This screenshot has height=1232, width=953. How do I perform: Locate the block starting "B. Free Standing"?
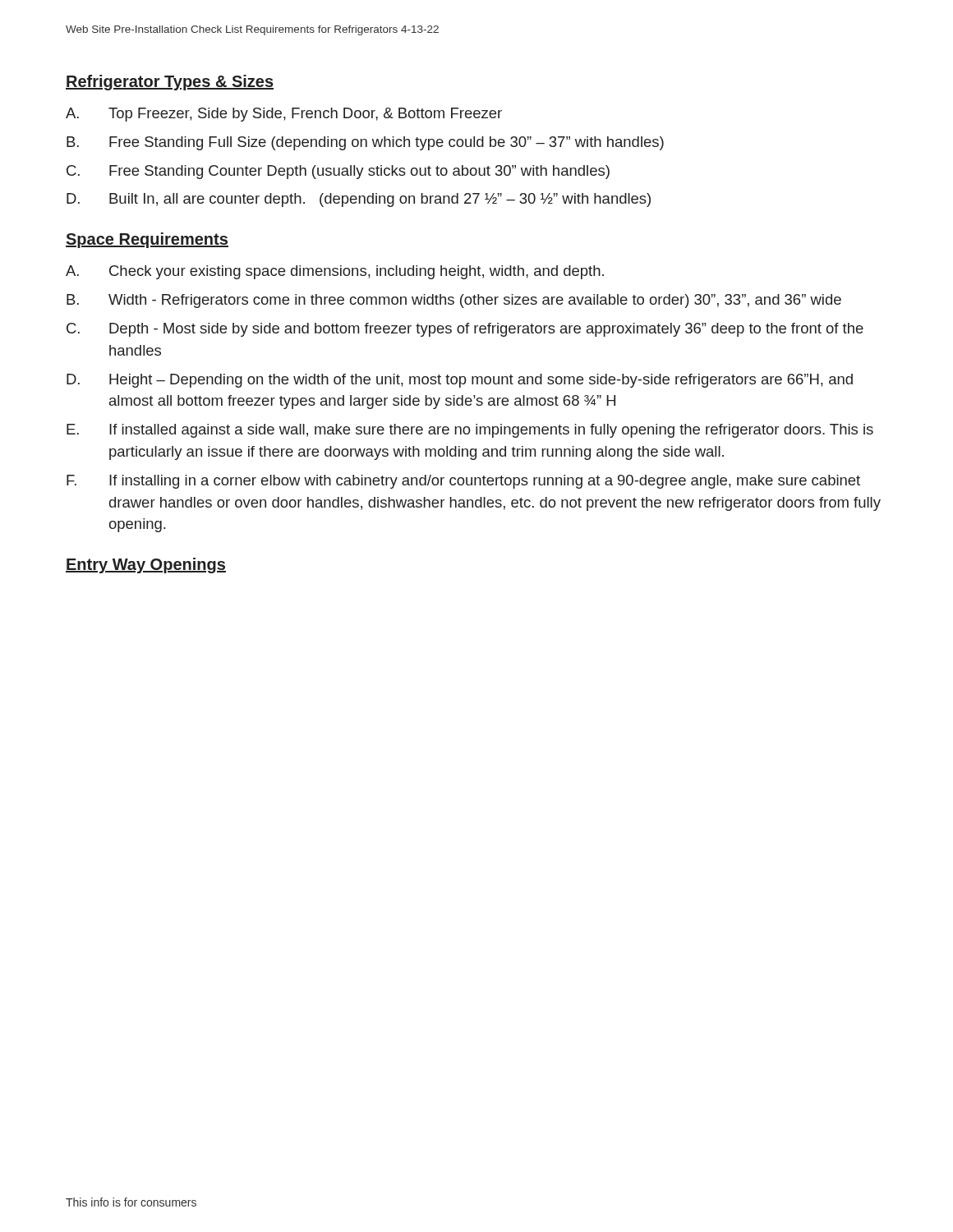(476, 142)
